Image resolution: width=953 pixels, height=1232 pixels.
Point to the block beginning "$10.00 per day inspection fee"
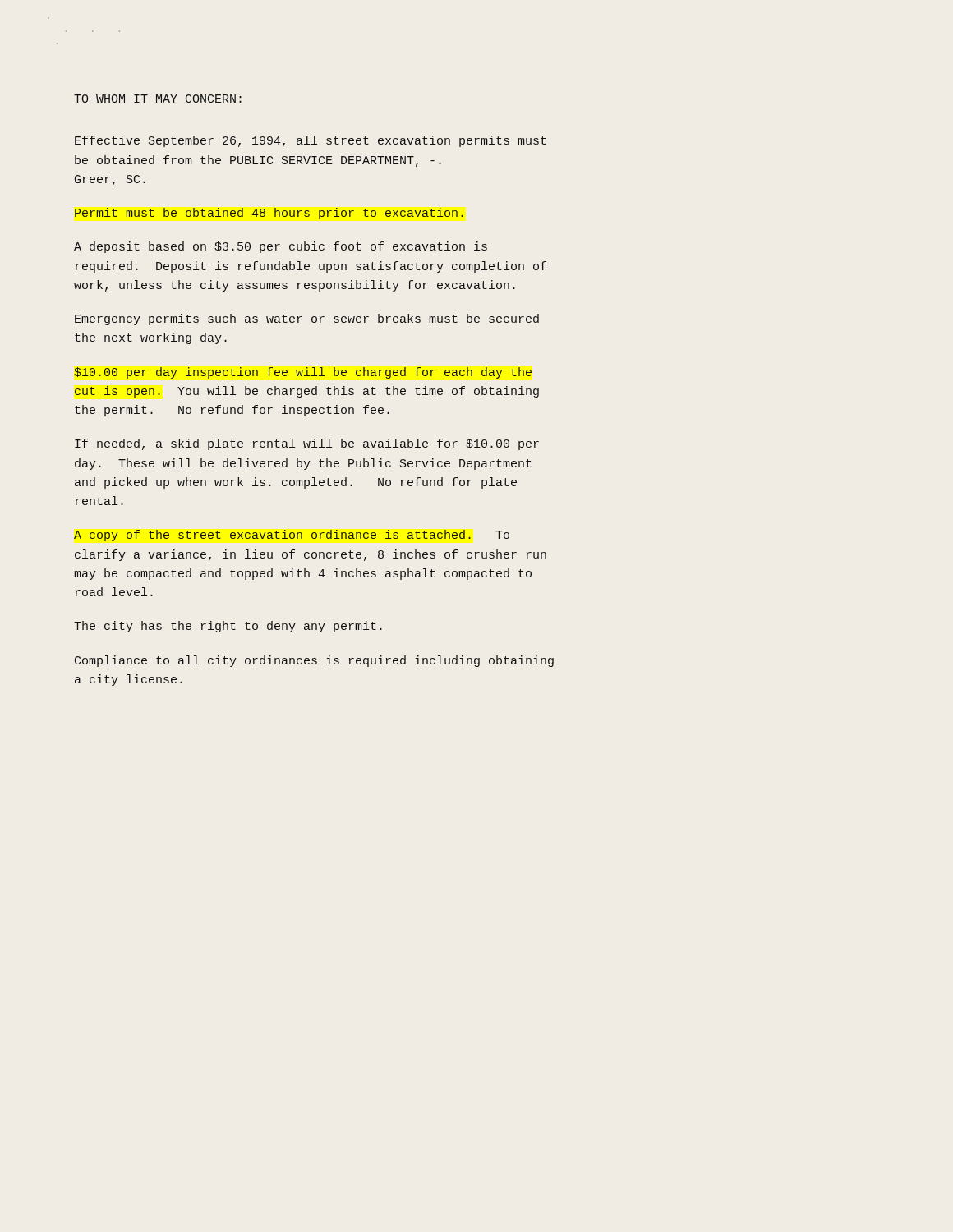[307, 392]
